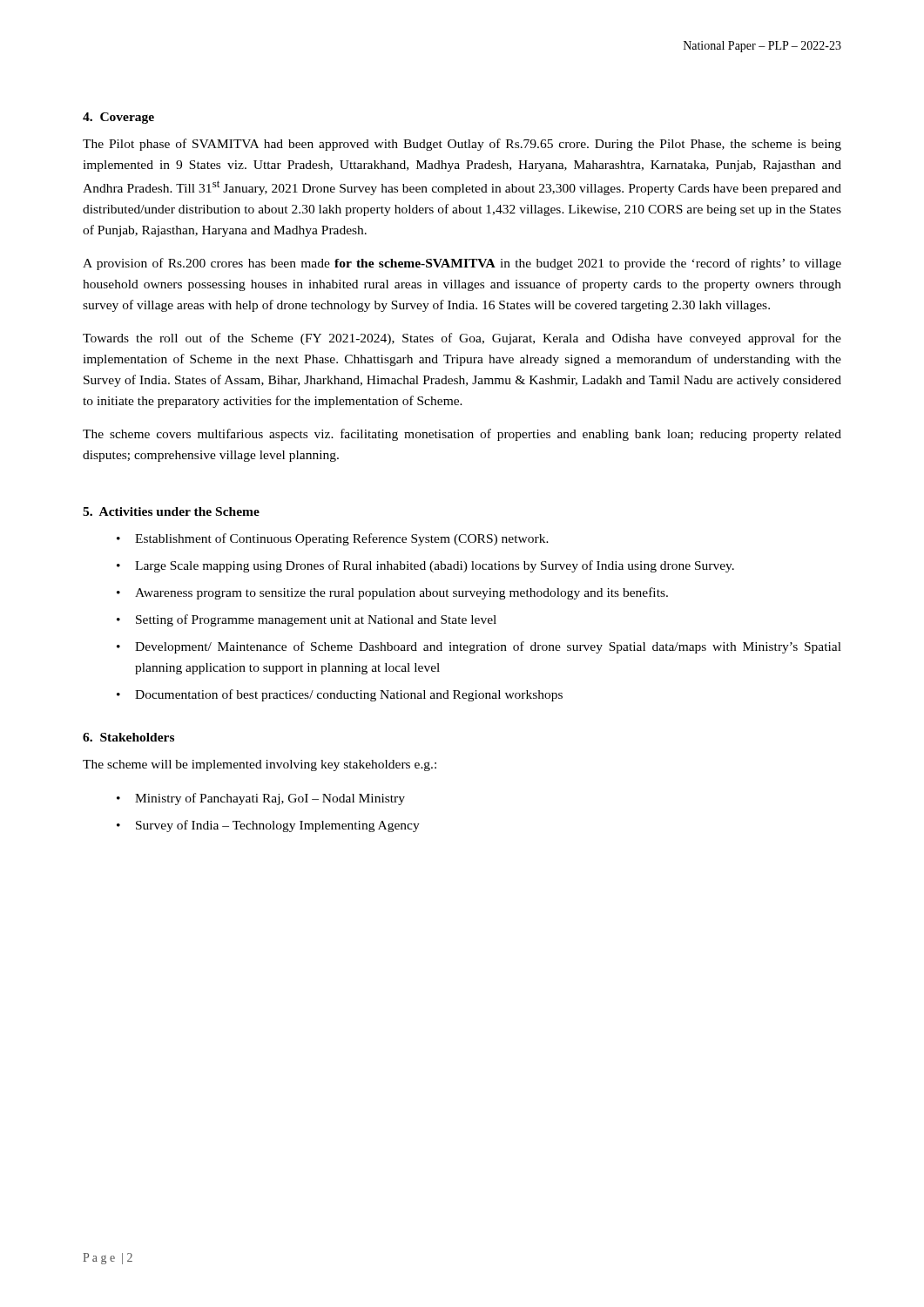The height and width of the screenshot is (1307, 924).
Task: Find the text block that reads "Towards the roll"
Action: [462, 369]
